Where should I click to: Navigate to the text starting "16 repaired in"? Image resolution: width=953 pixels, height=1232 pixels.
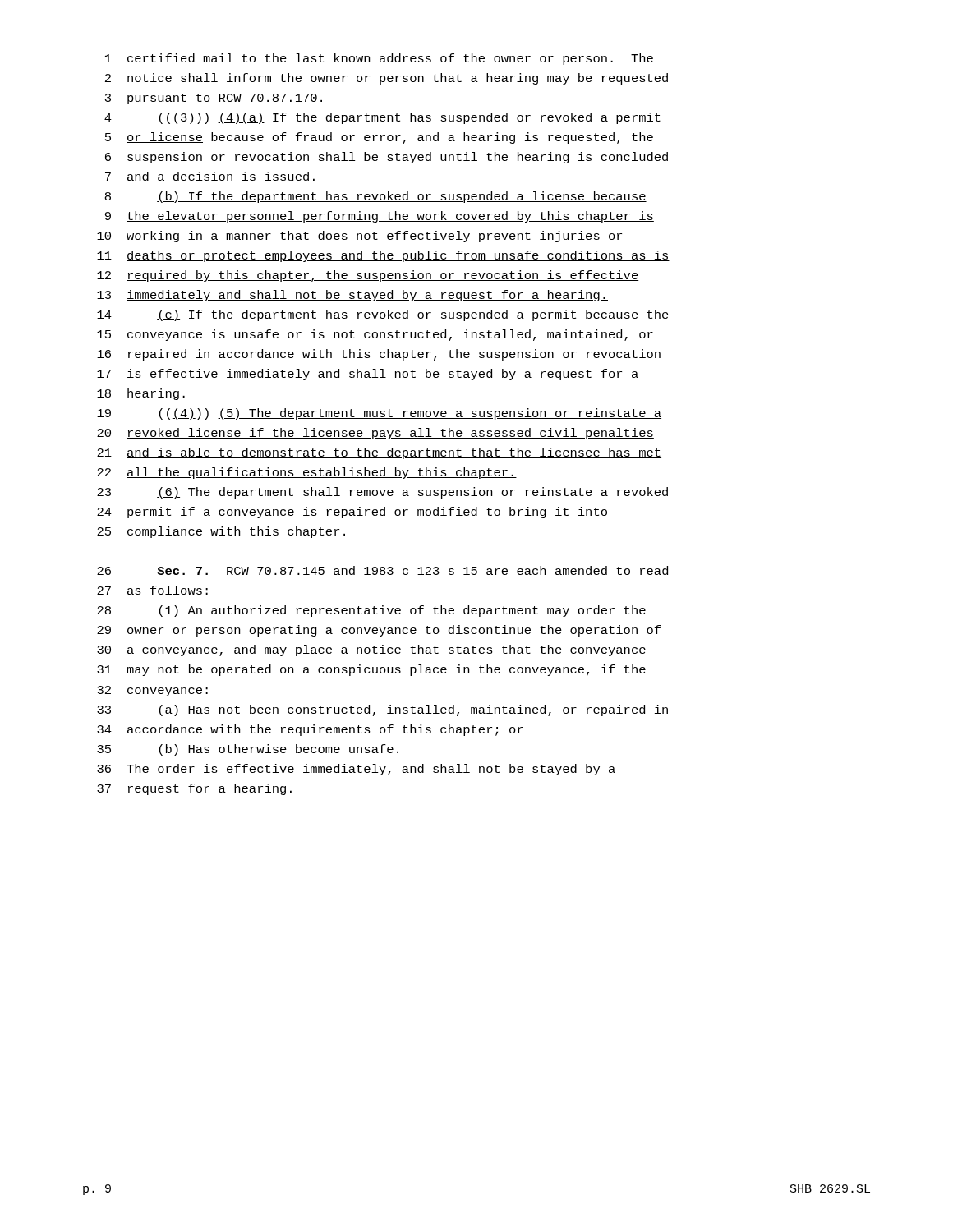[476, 355]
